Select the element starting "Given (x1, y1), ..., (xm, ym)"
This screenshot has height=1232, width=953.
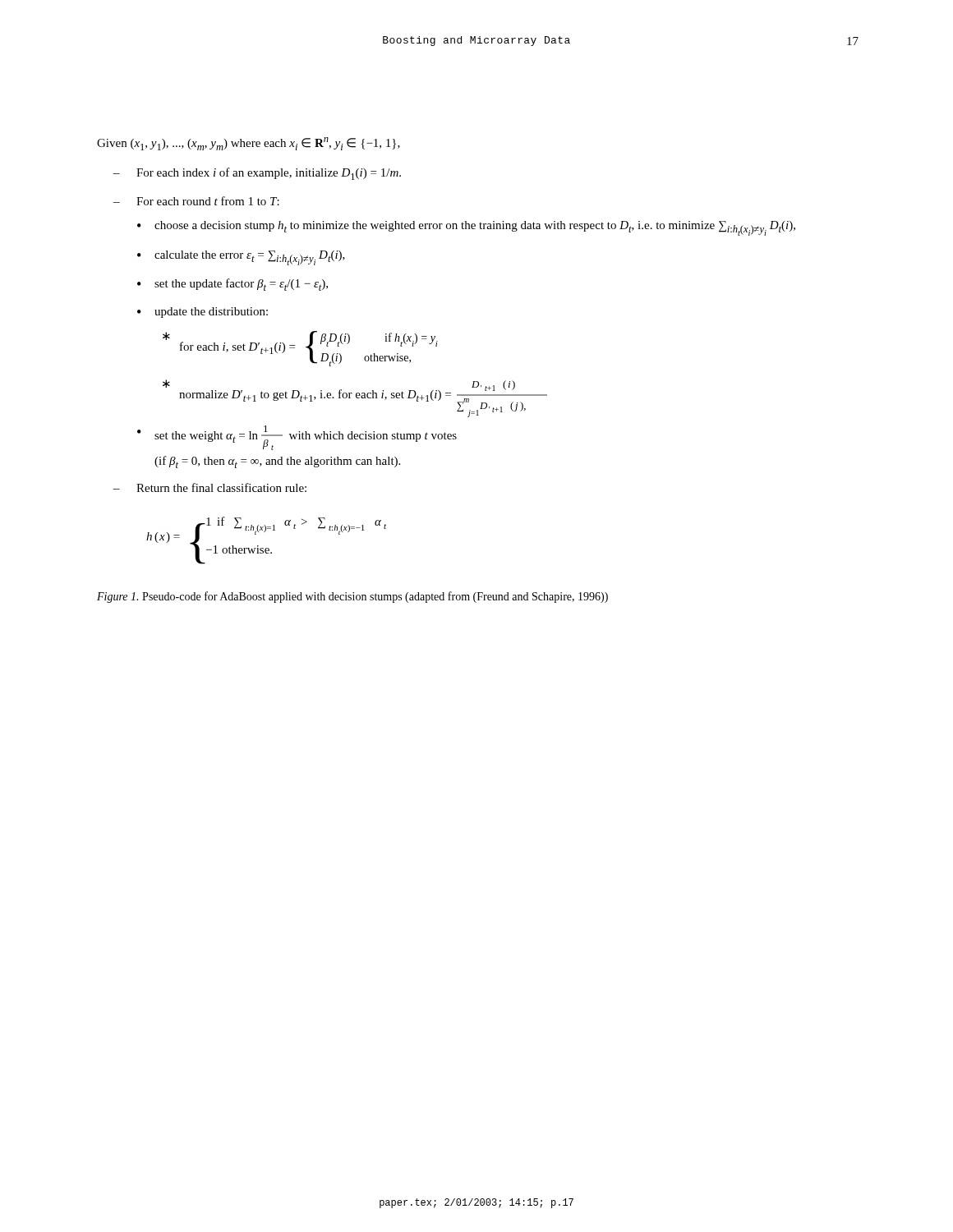249,143
